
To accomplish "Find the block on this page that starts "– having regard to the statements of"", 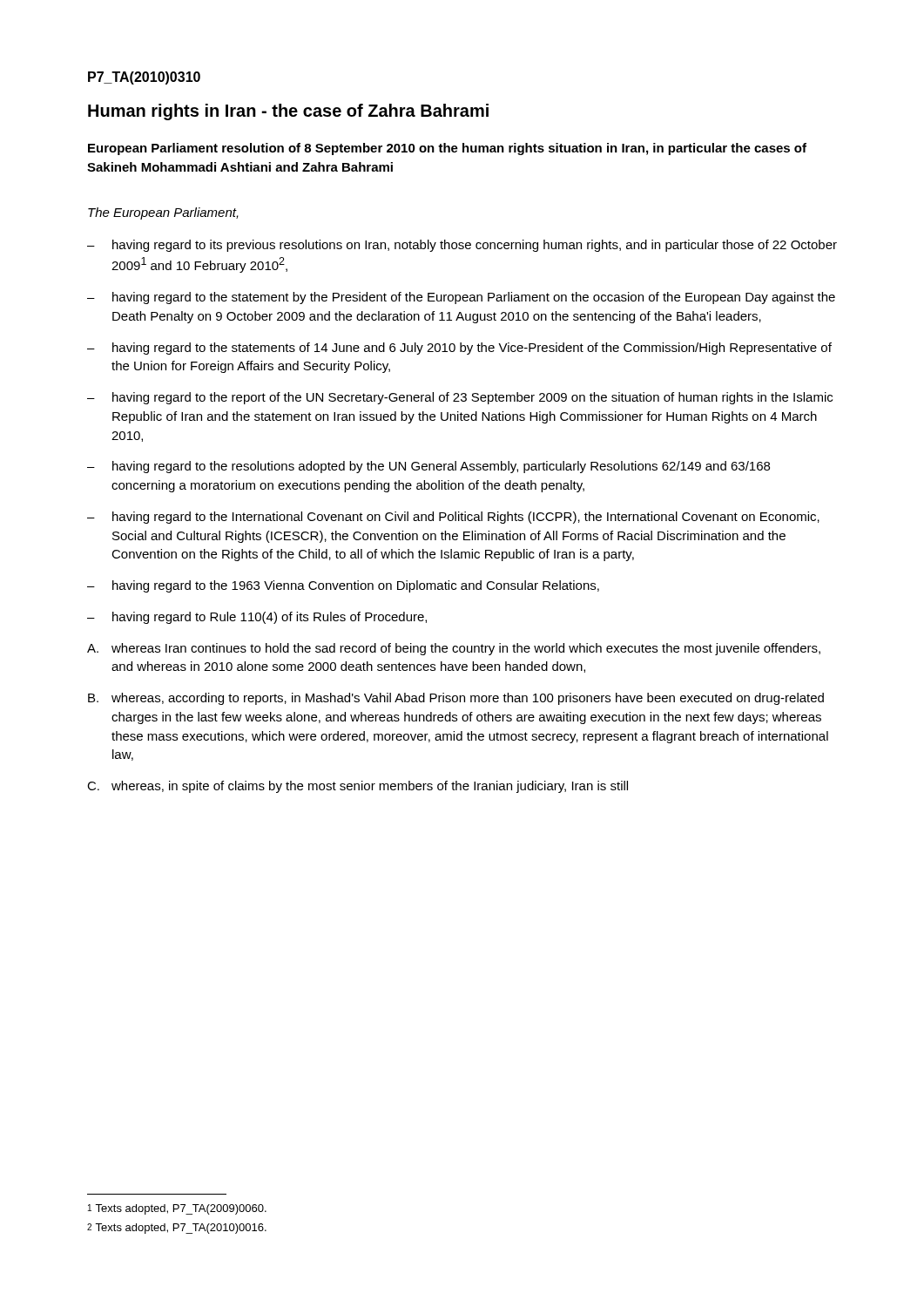I will [462, 357].
